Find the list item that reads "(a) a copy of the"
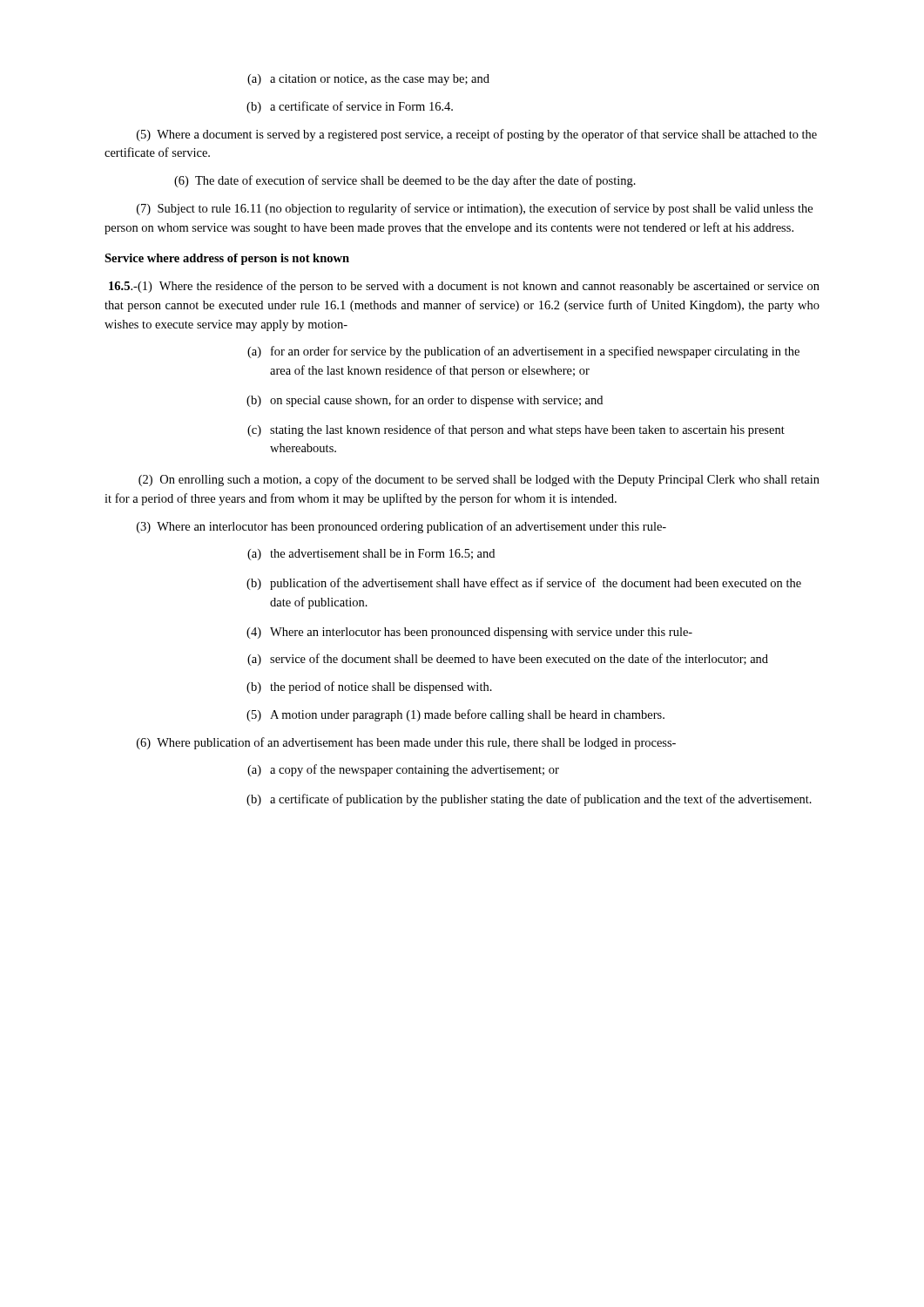 click(514, 770)
